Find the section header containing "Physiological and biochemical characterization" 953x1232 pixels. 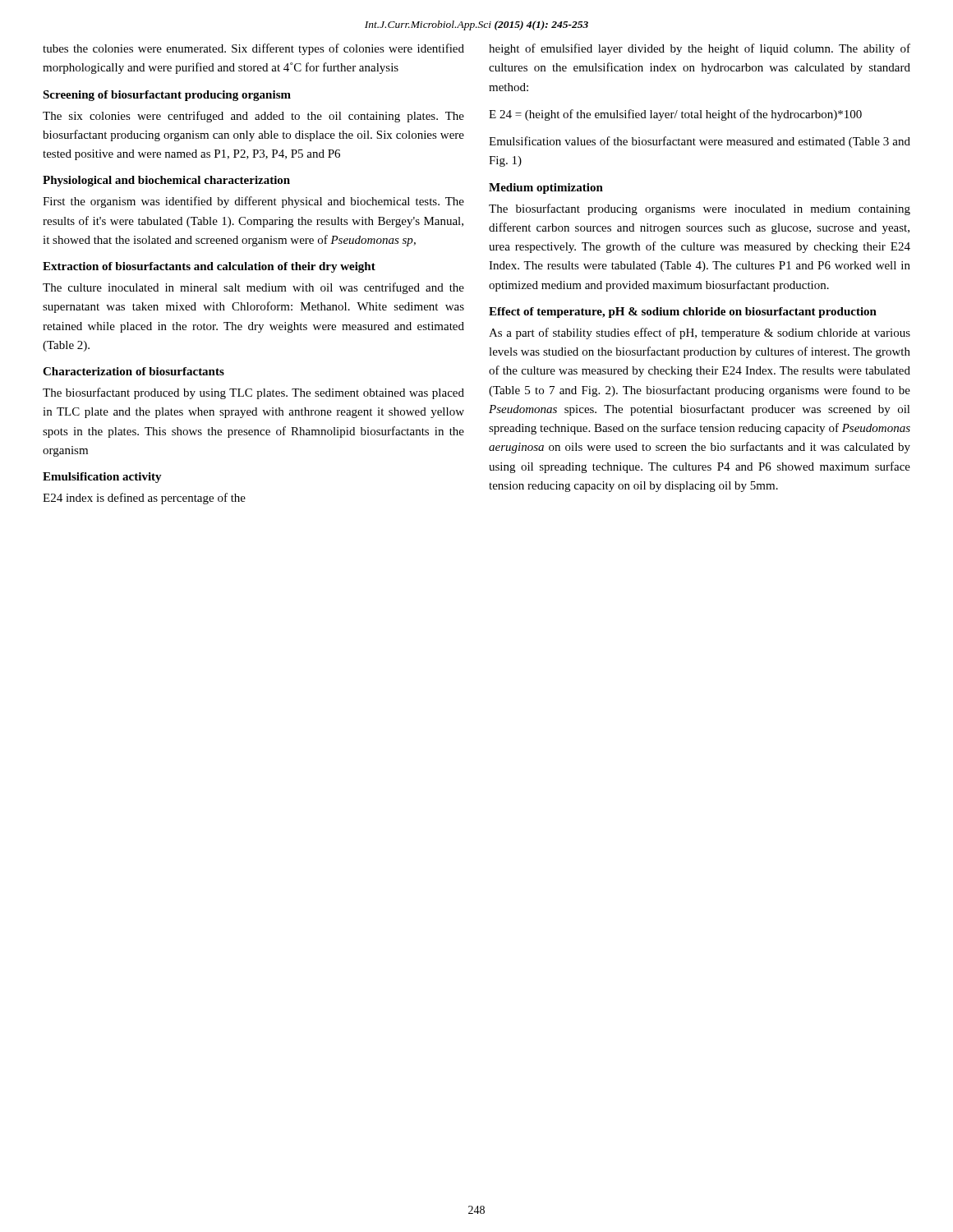(x=166, y=180)
